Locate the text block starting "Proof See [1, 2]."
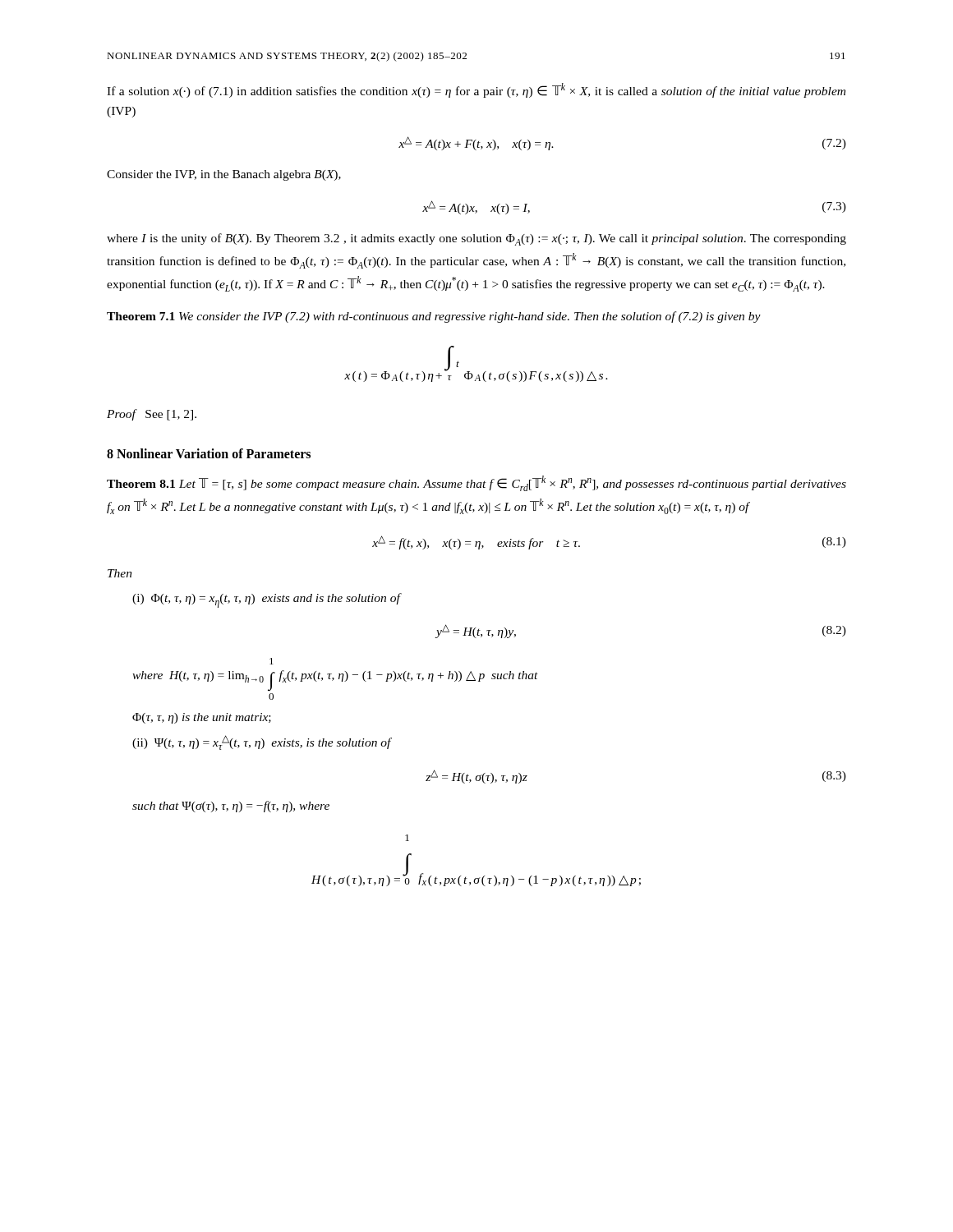953x1232 pixels. 152,414
